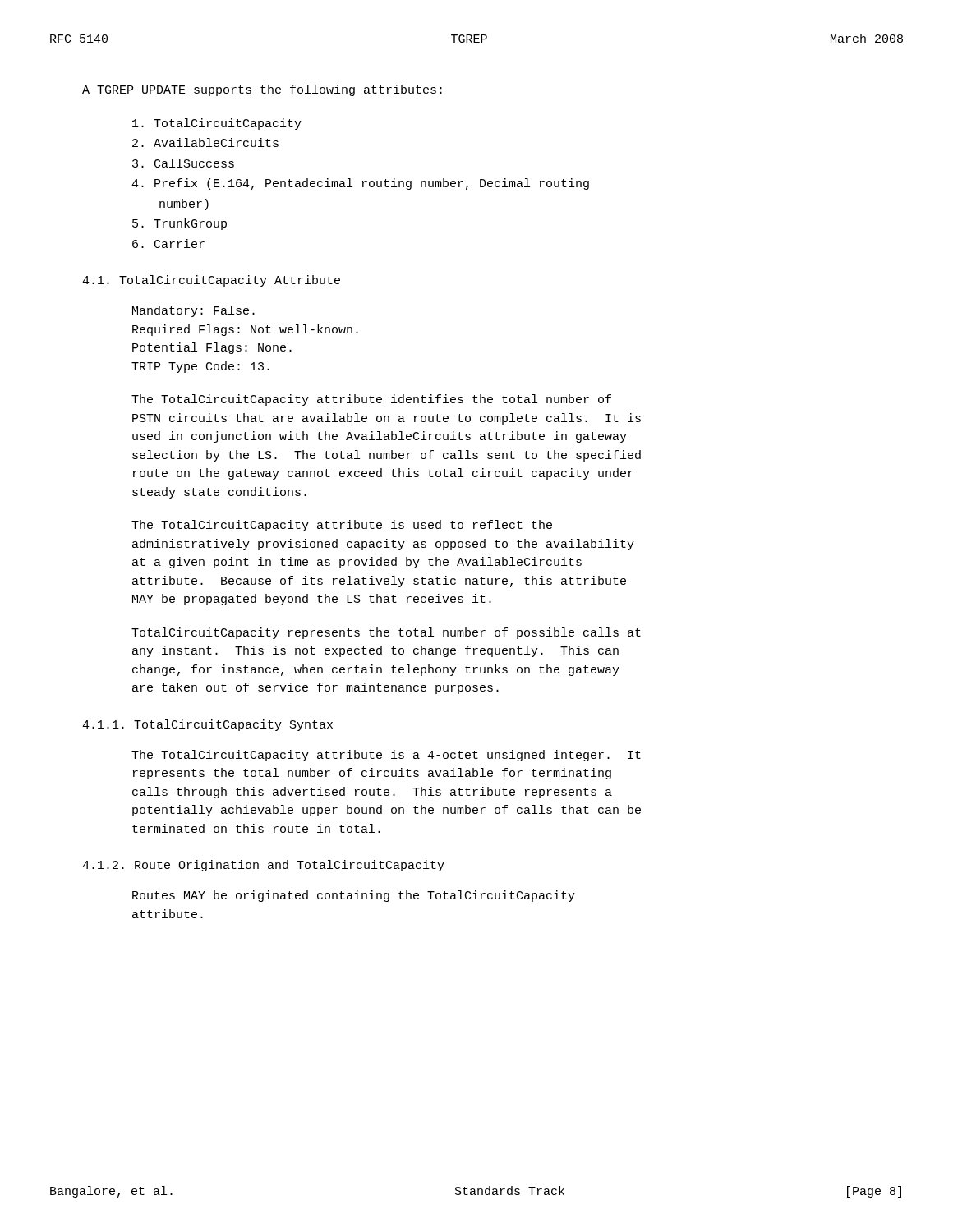953x1232 pixels.
Task: Select the text block with the text "TotalCircuitCapacity represents the total number of possible calls"
Action: 387,661
